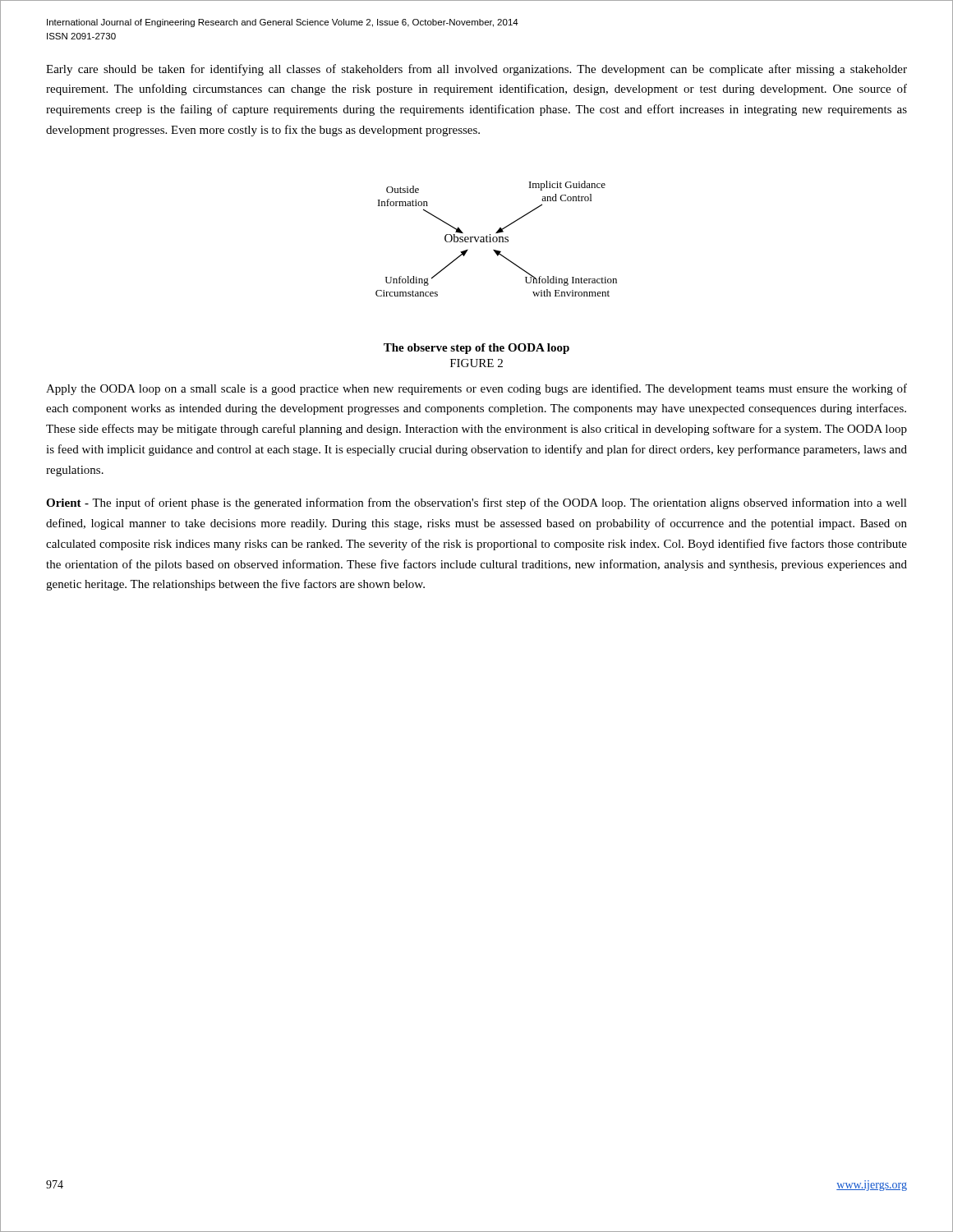
Task: Point to "The observe step of the OODA loop"
Action: pyautogui.click(x=476, y=347)
